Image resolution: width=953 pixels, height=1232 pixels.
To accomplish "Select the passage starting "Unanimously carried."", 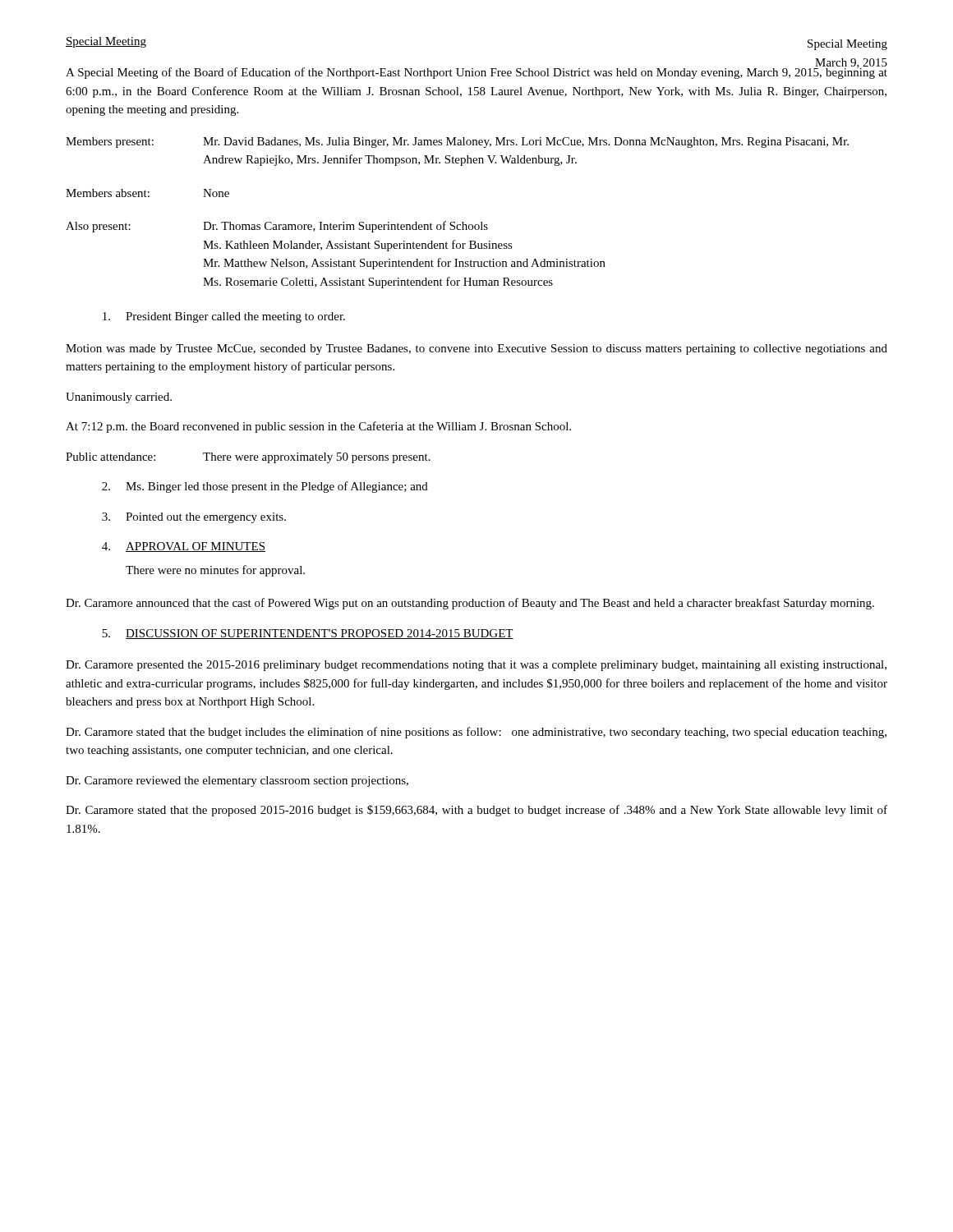I will point(119,398).
